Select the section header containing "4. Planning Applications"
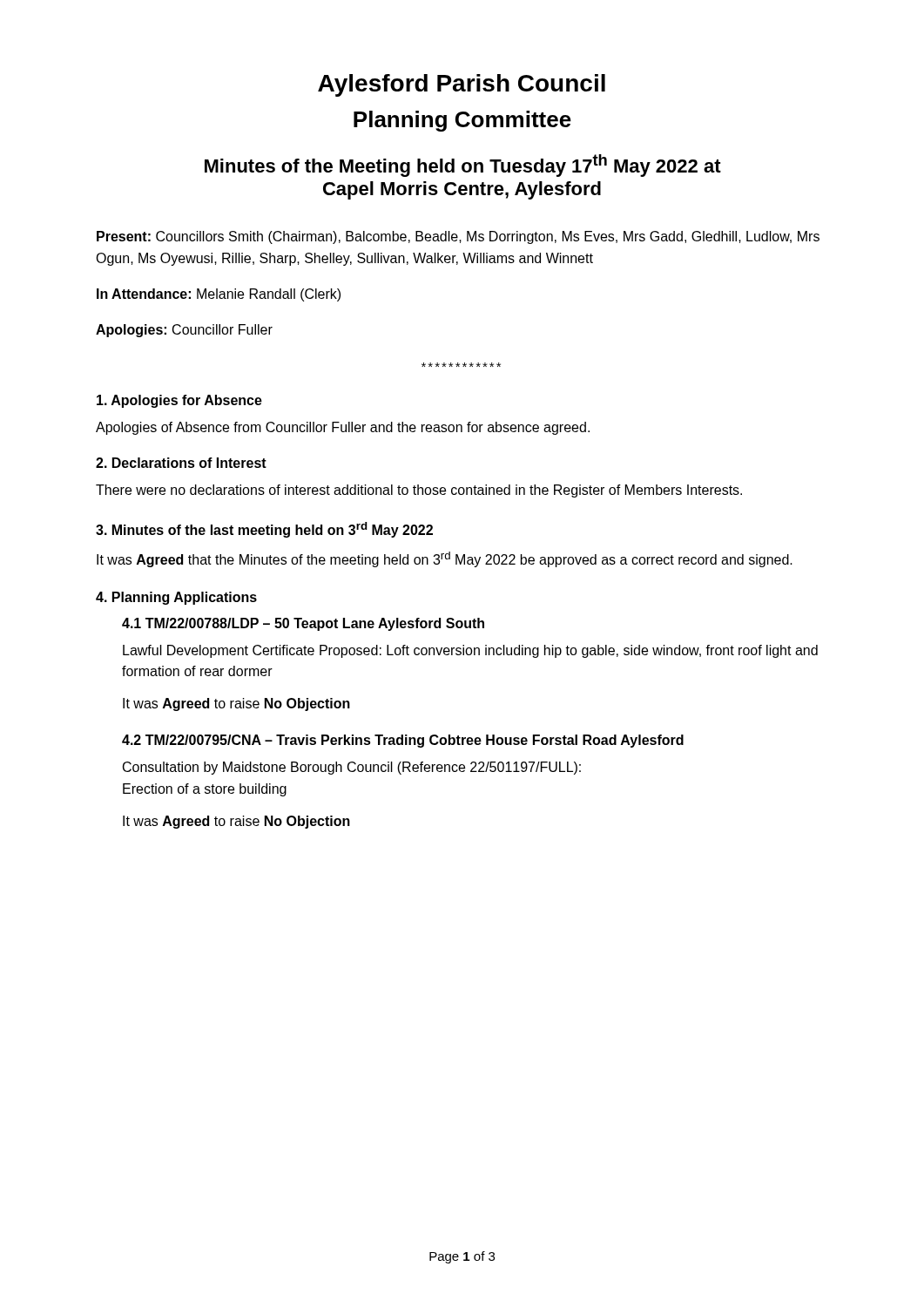 [176, 597]
